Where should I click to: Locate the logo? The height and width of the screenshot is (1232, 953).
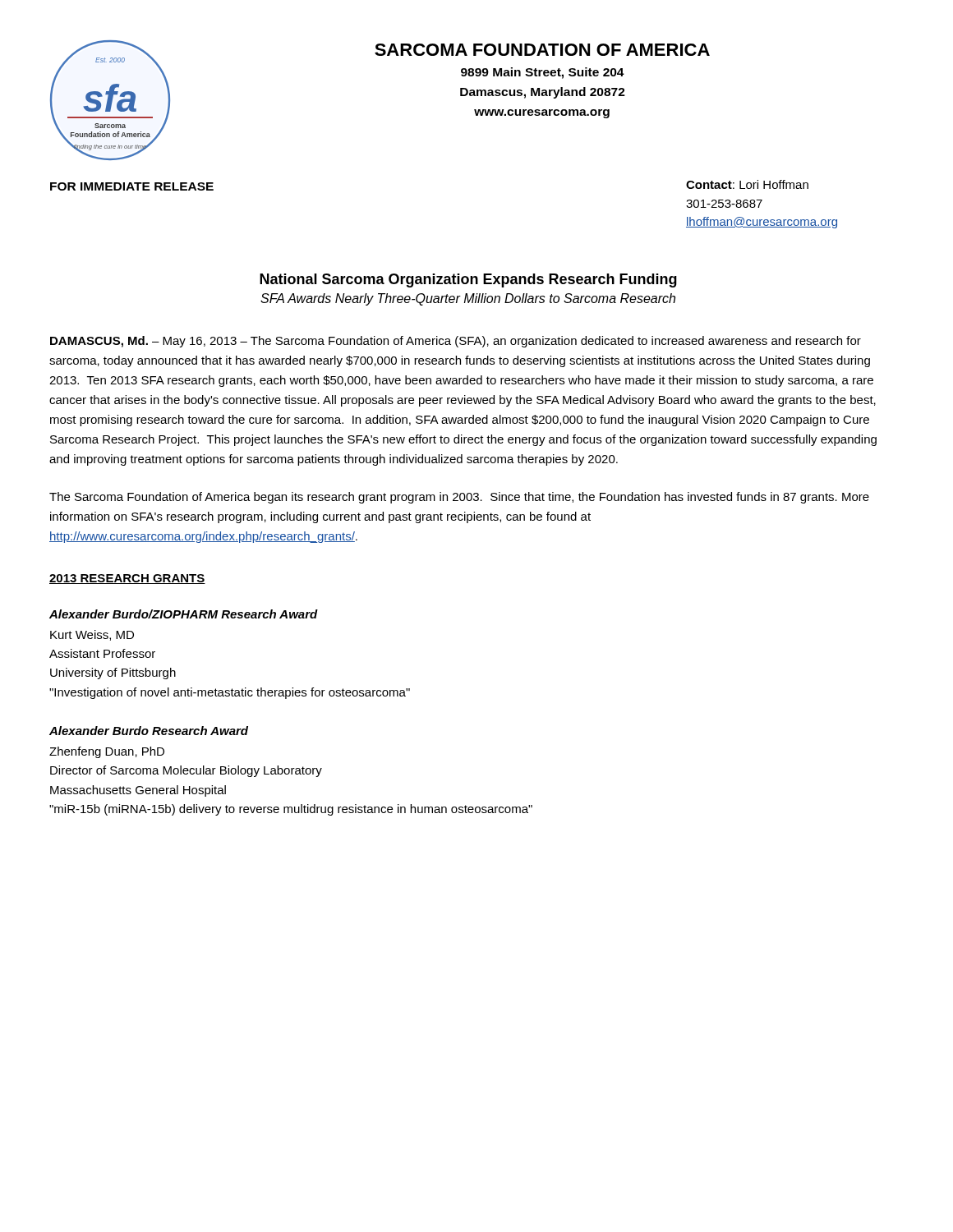[115, 100]
